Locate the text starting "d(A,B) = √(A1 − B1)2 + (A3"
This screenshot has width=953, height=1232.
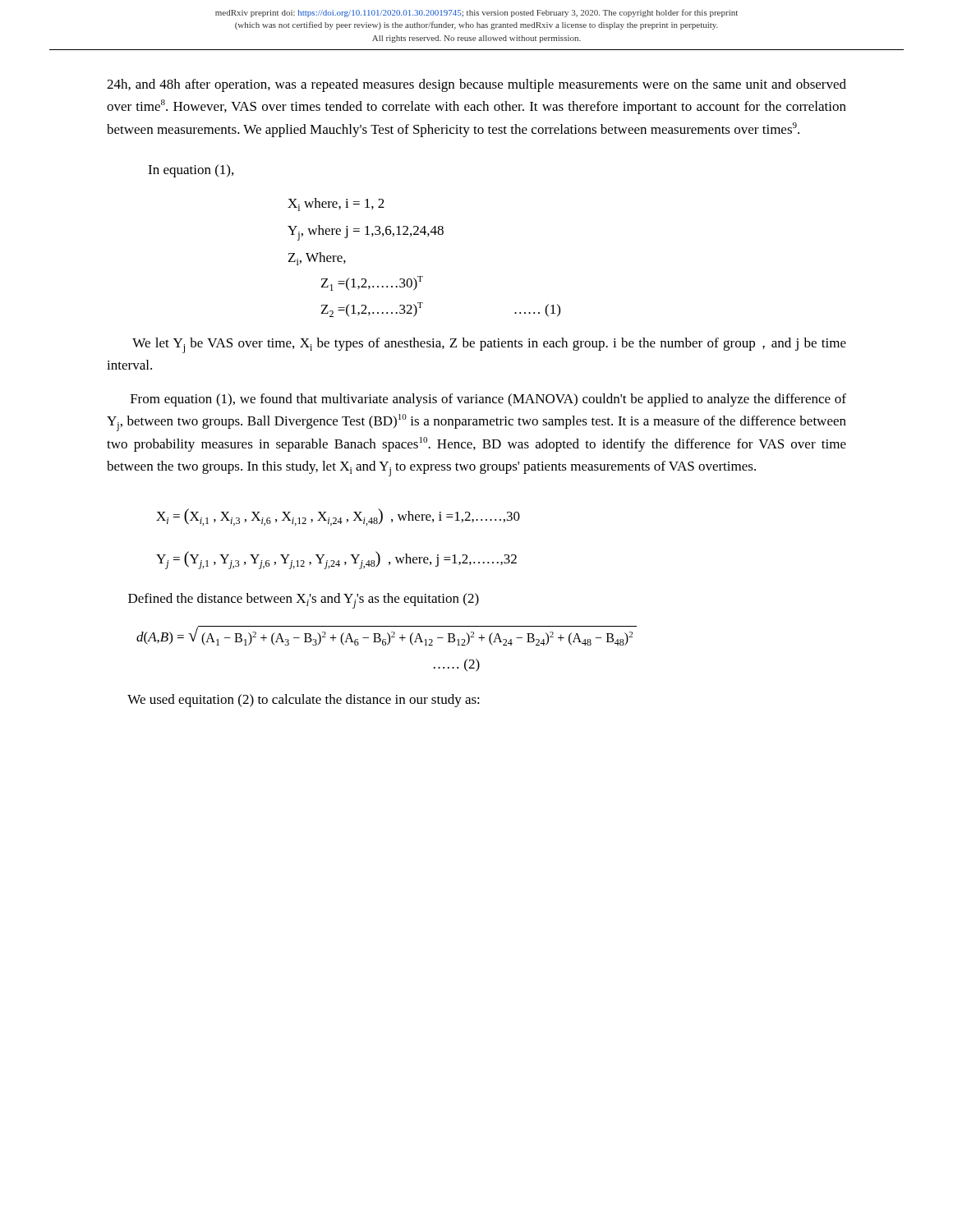pos(386,648)
